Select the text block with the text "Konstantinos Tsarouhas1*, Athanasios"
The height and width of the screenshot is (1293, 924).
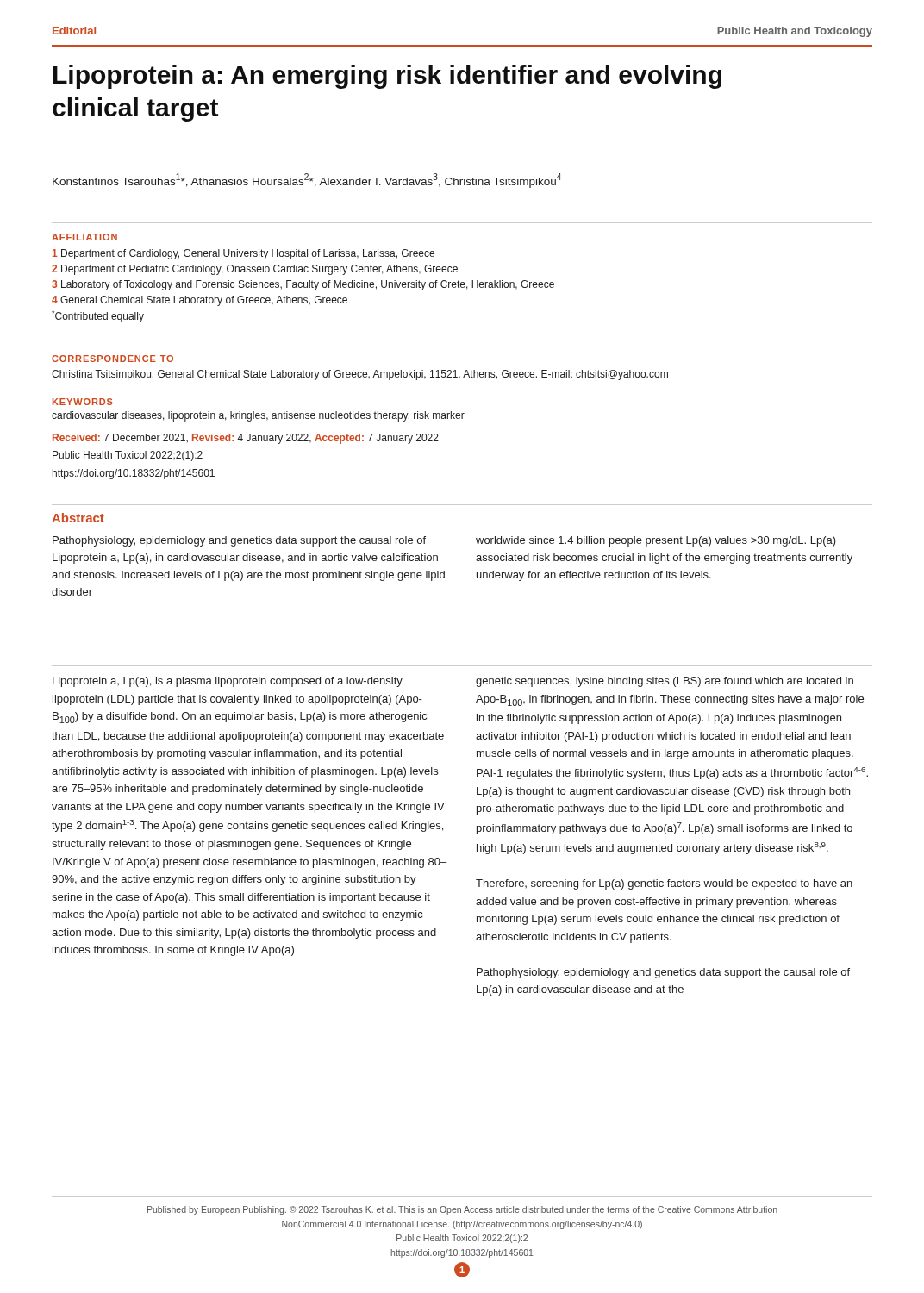307,180
